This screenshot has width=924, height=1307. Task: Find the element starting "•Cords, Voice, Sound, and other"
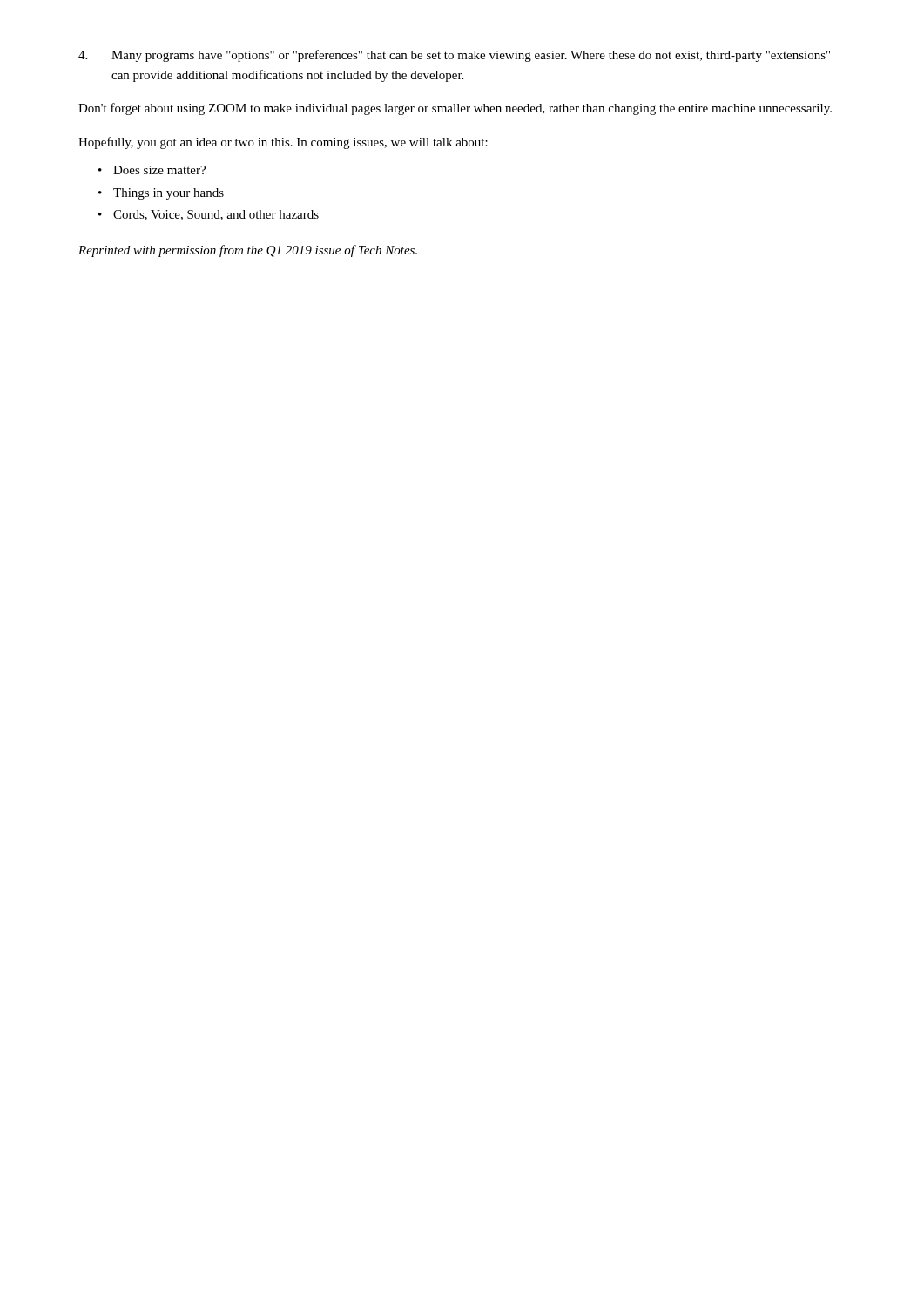(x=208, y=215)
